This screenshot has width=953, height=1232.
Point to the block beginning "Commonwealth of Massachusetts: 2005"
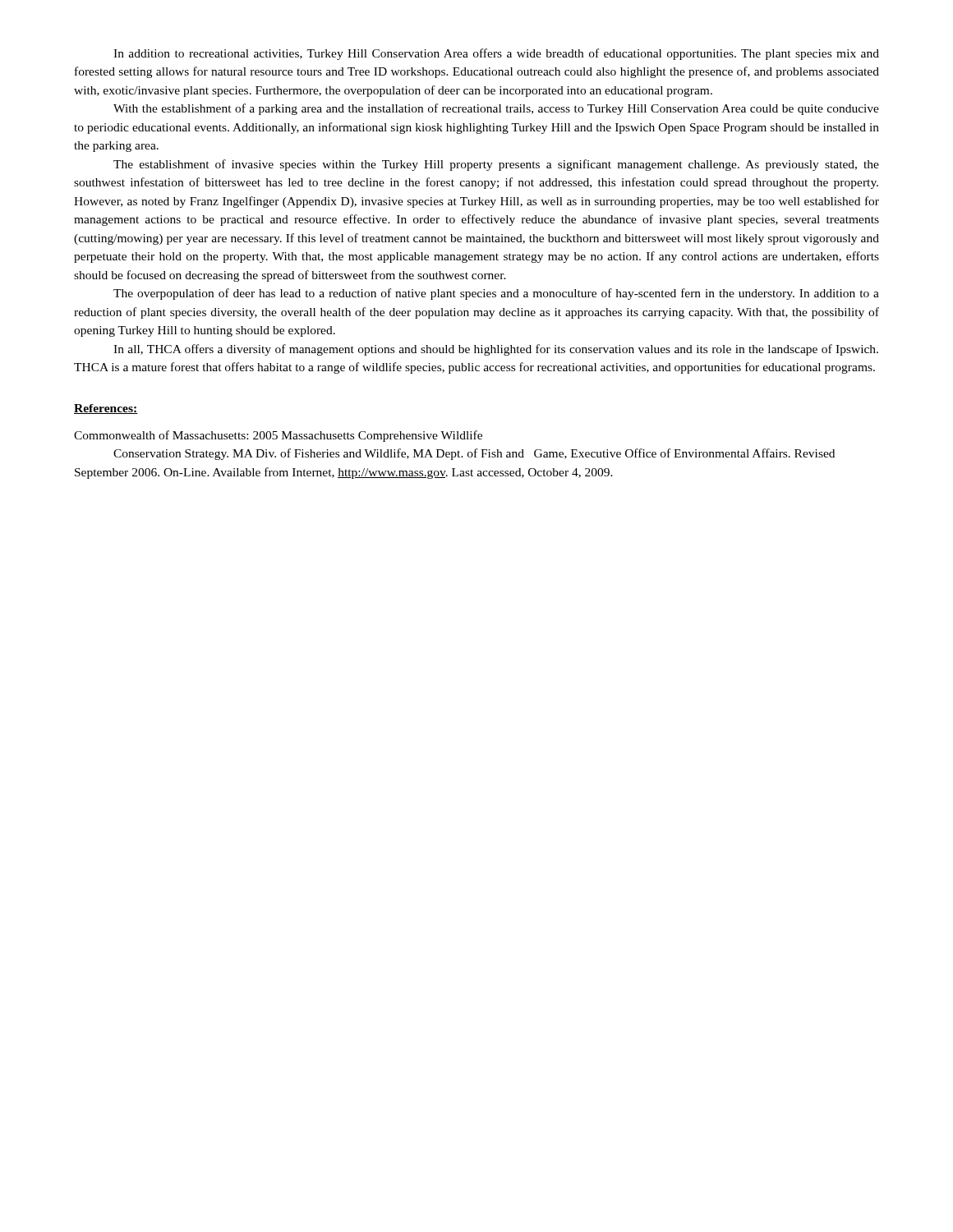tap(455, 453)
